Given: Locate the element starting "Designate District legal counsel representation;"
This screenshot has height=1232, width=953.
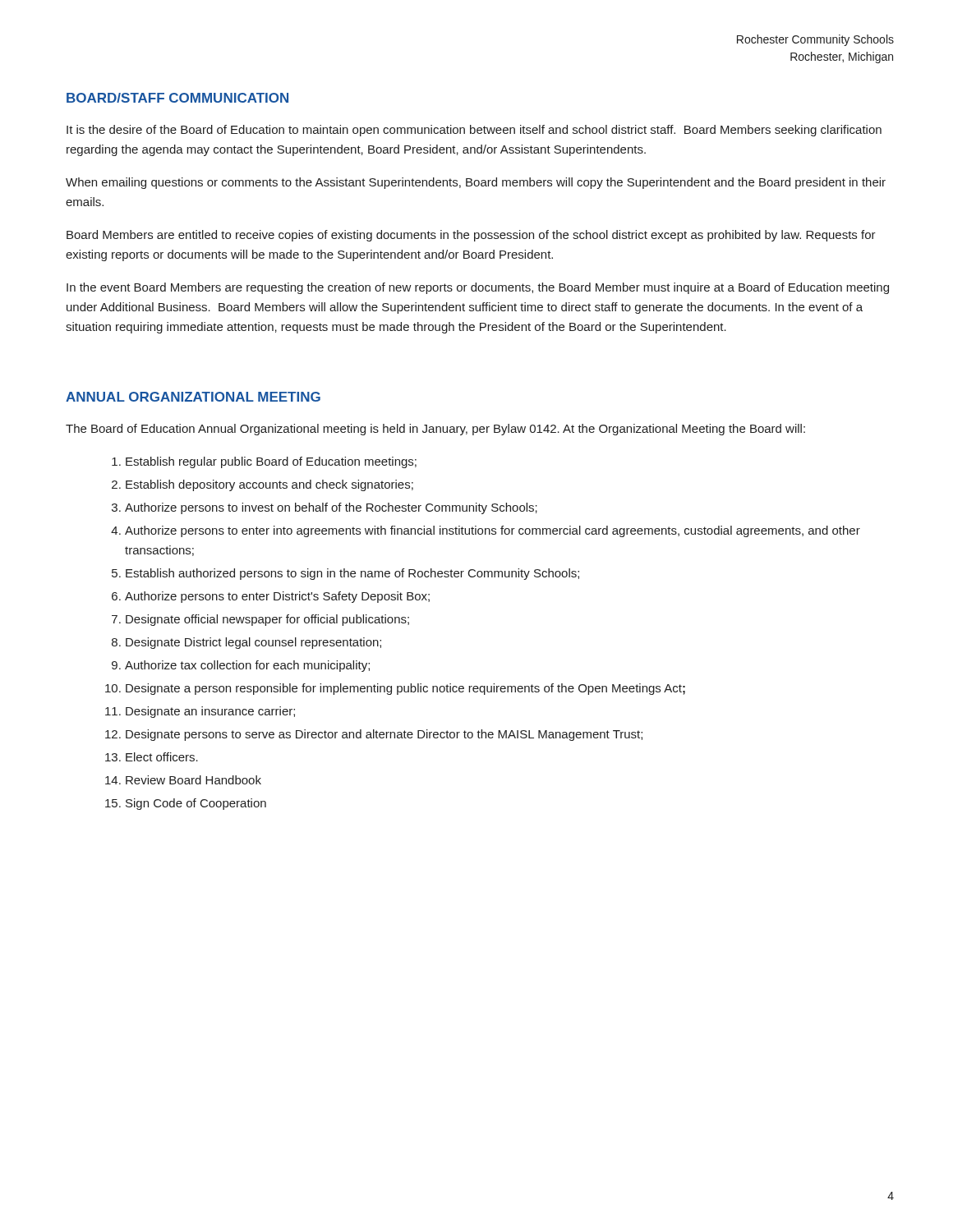Looking at the screenshot, I should [253, 643].
